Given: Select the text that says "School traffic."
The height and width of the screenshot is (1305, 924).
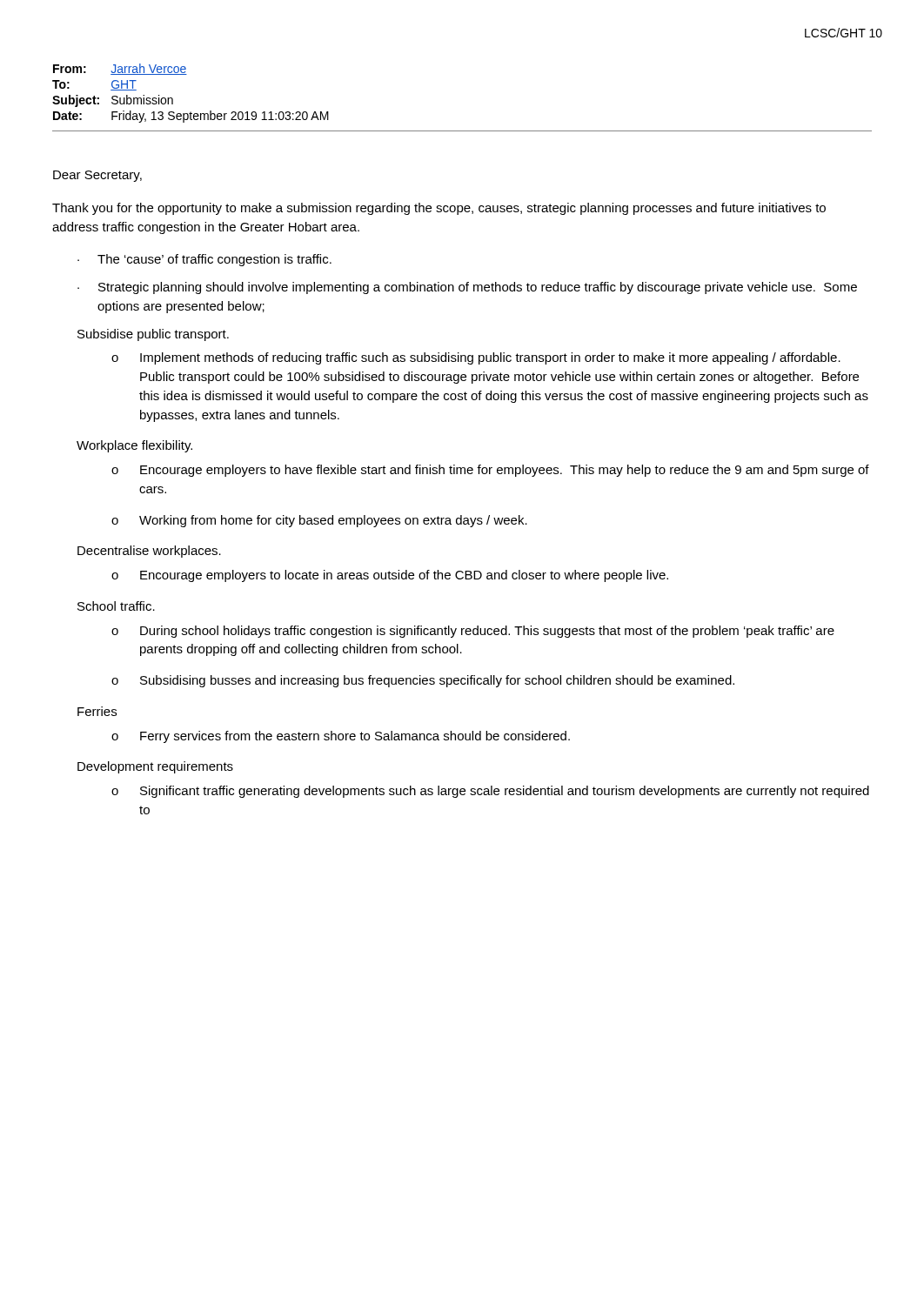Looking at the screenshot, I should click(x=116, y=606).
